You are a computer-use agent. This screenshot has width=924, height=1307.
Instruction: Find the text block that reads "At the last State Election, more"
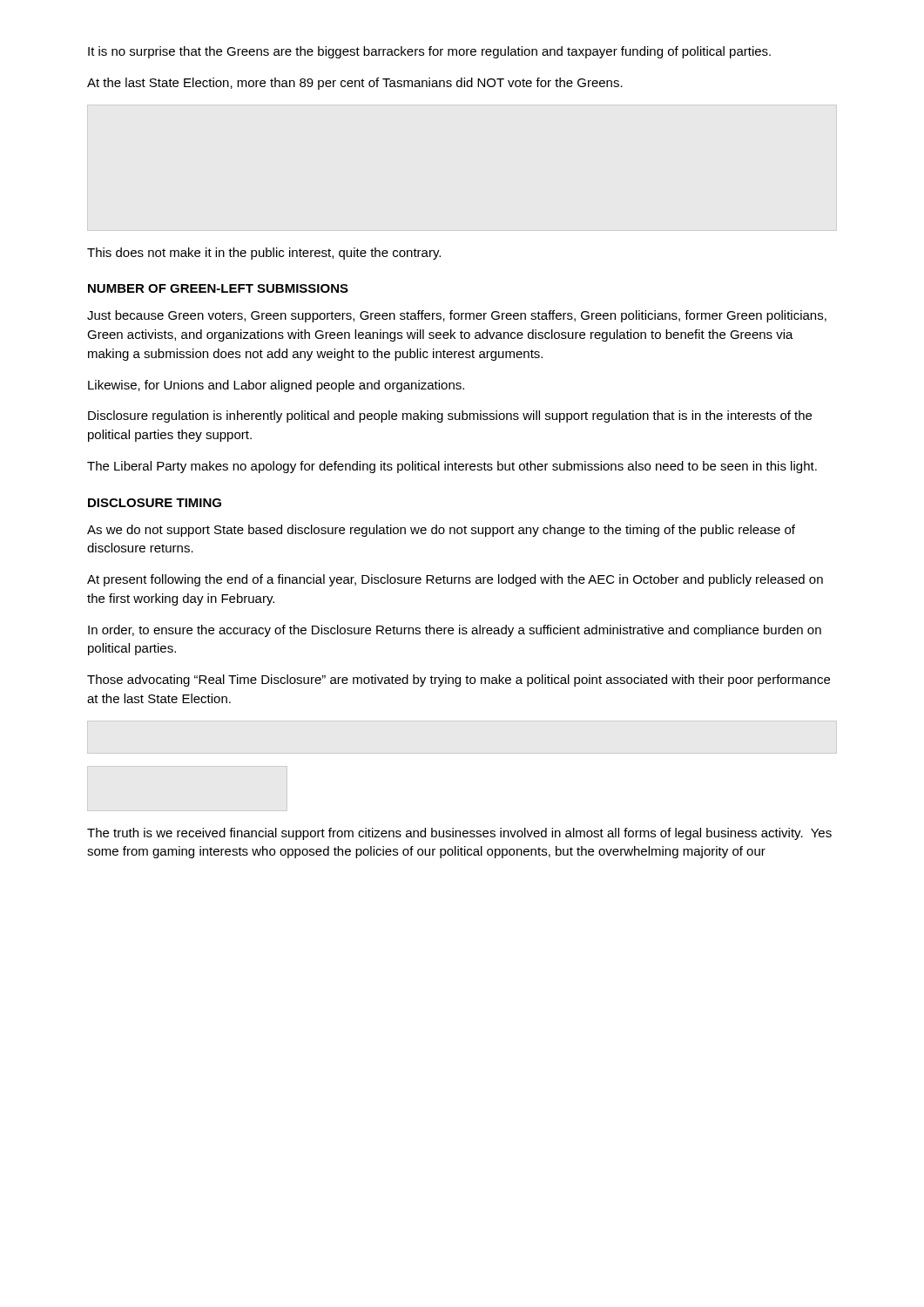pyautogui.click(x=355, y=82)
